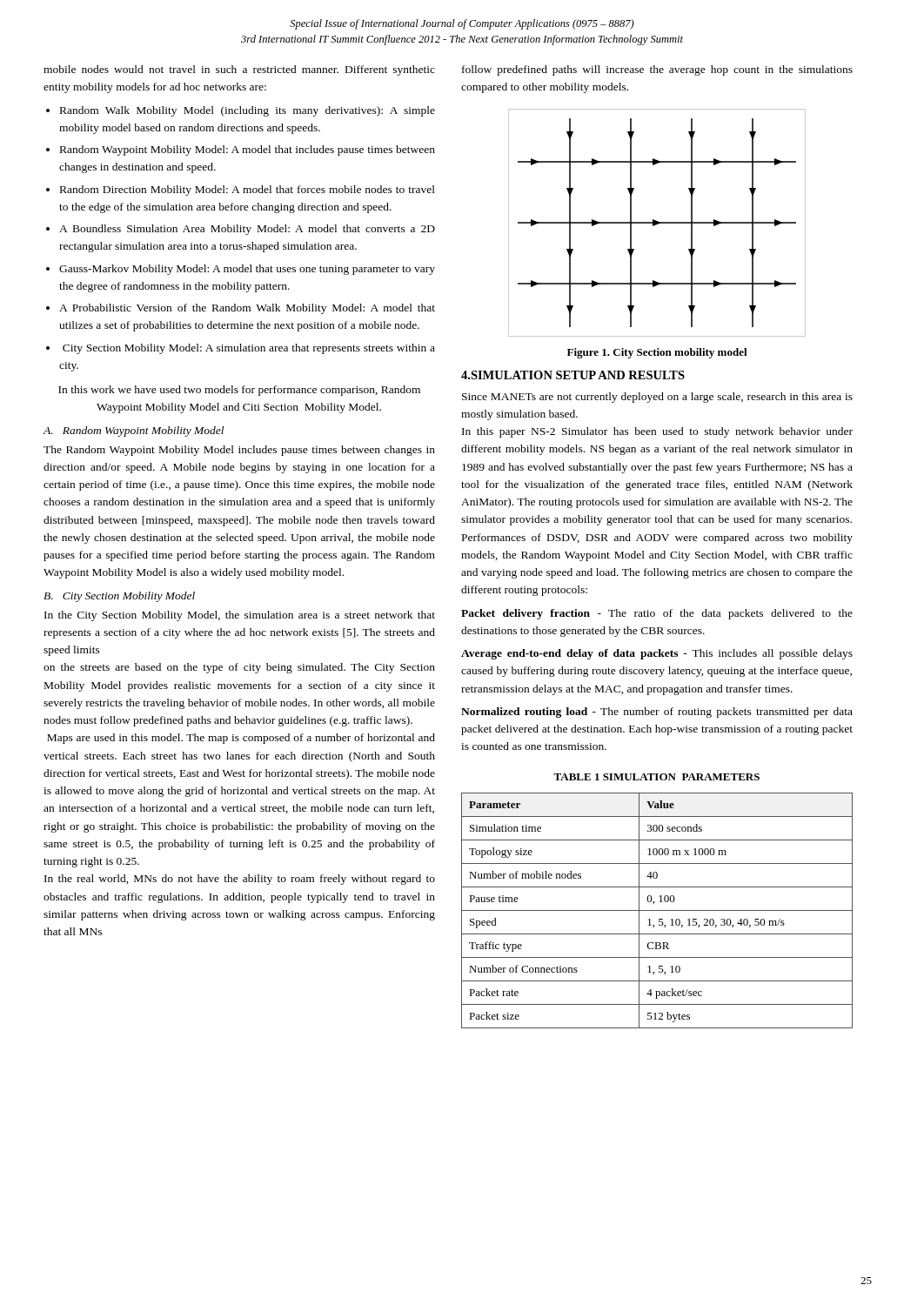Screen dimensions: 1305x924
Task: Find the passage starting "Normalized routing load - The number of"
Action: (x=657, y=729)
